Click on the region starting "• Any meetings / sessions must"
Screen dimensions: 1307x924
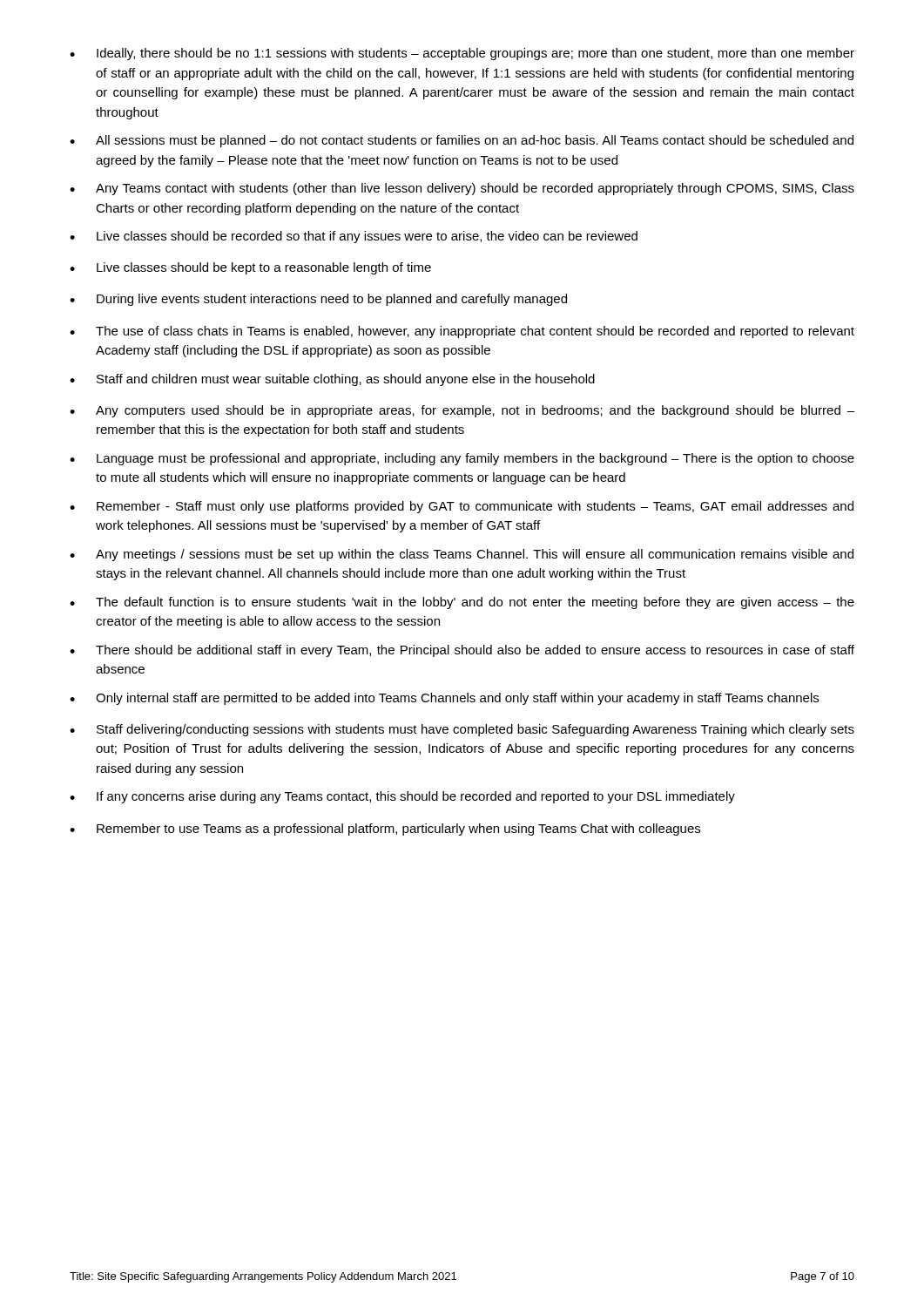[462, 564]
